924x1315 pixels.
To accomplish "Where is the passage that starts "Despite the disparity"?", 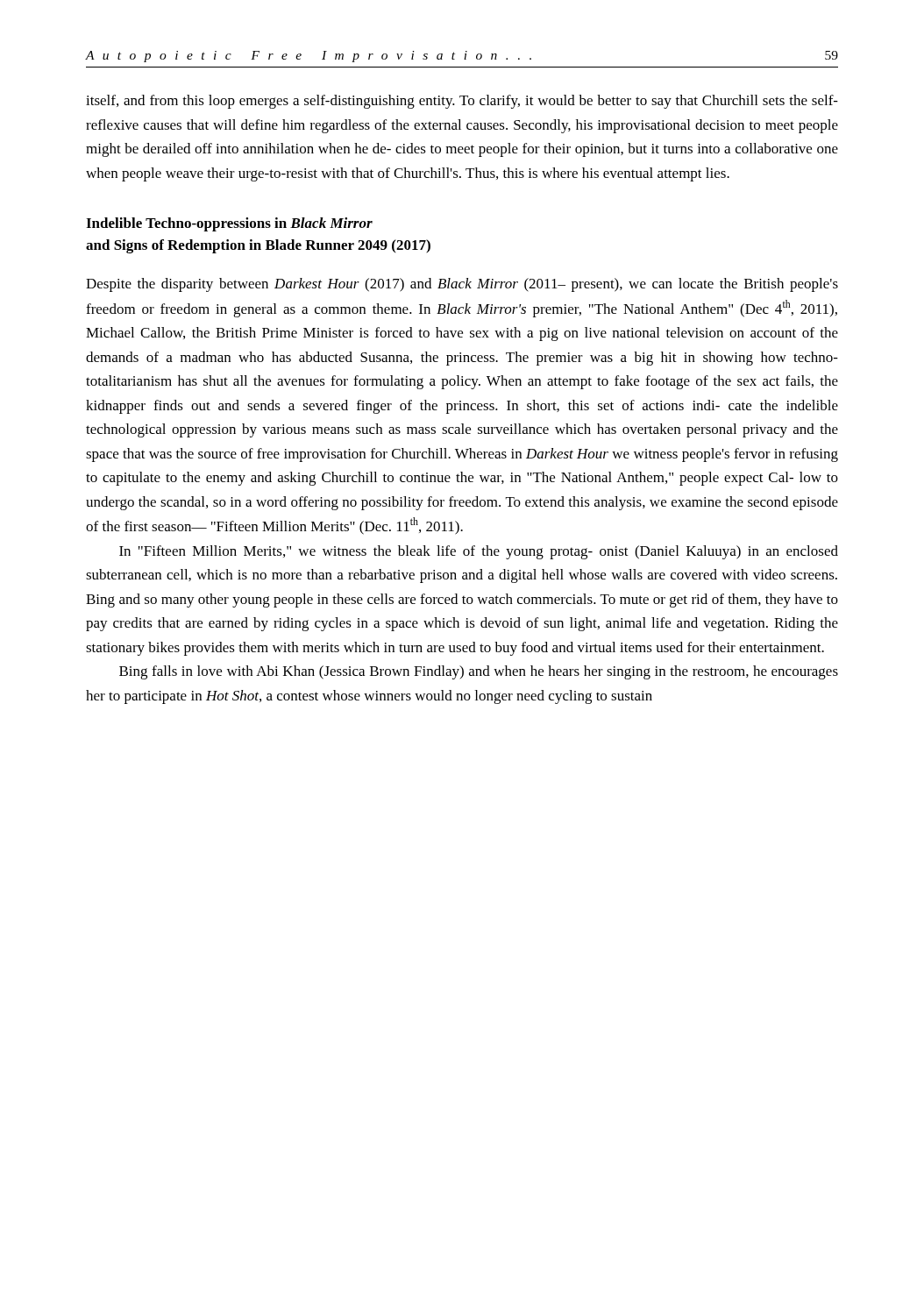I will tap(462, 405).
